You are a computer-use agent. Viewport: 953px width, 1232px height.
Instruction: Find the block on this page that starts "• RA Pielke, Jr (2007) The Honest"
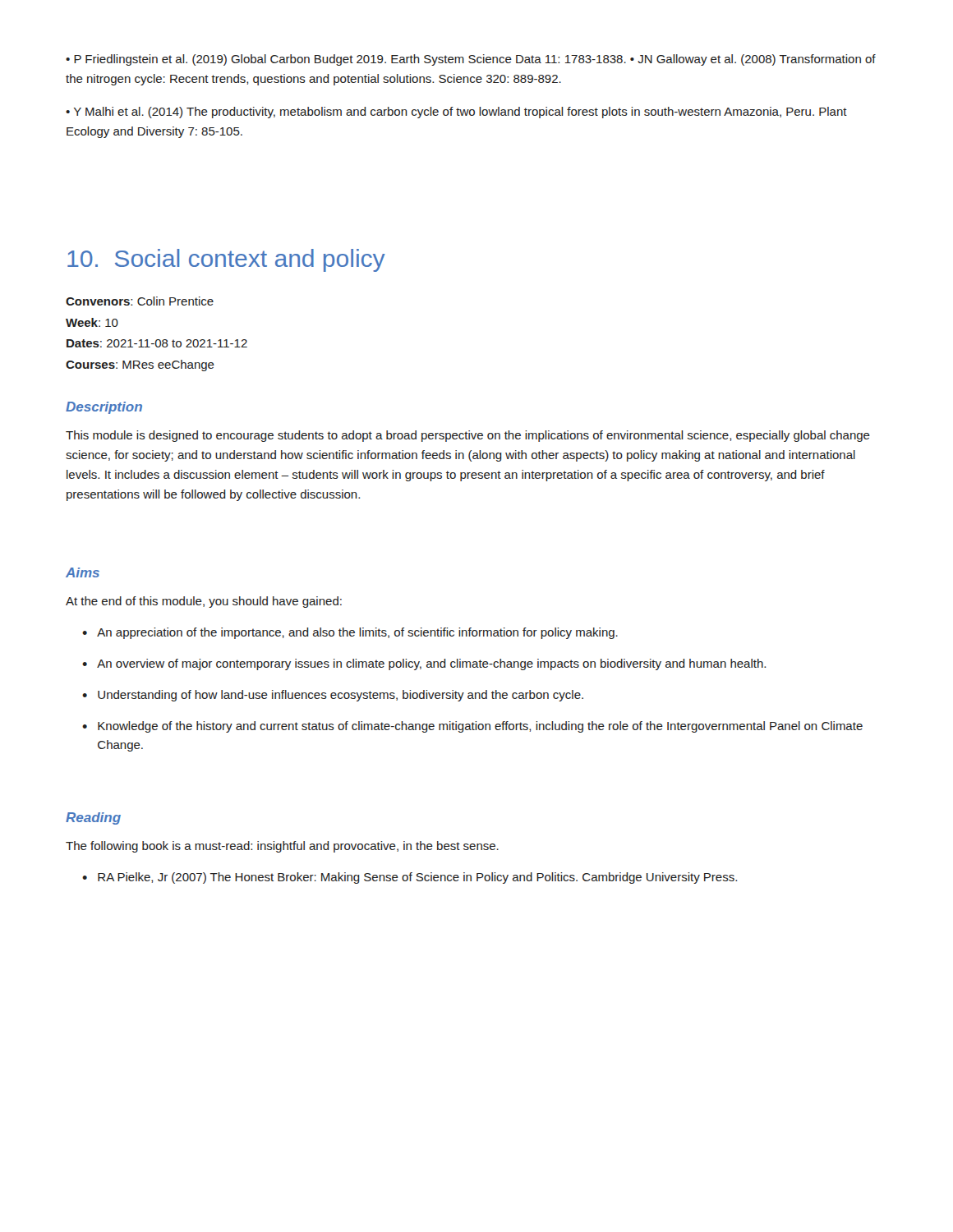[x=410, y=879]
